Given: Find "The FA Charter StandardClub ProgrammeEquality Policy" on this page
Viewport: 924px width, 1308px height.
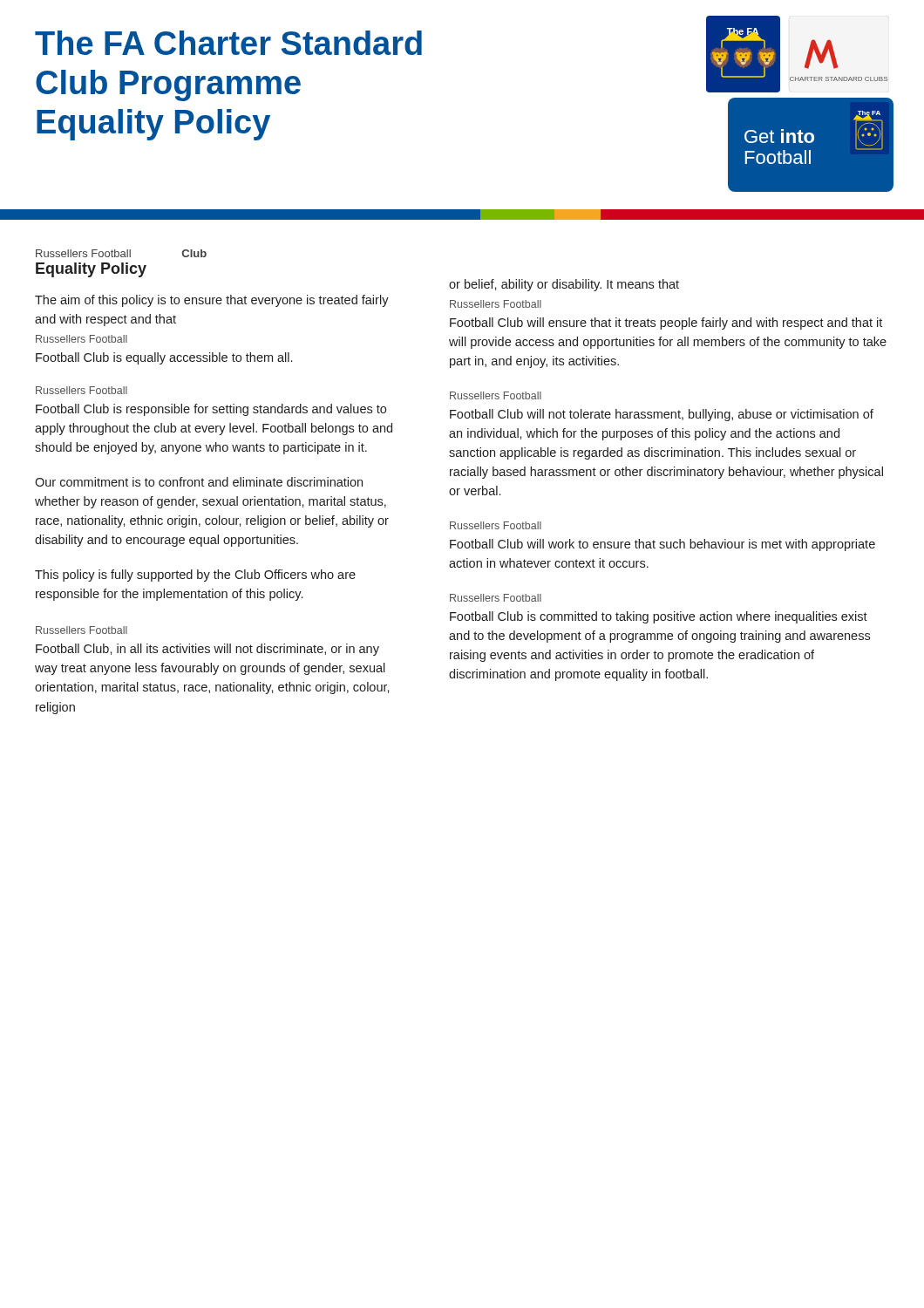Looking at the screenshot, I should click(261, 83).
